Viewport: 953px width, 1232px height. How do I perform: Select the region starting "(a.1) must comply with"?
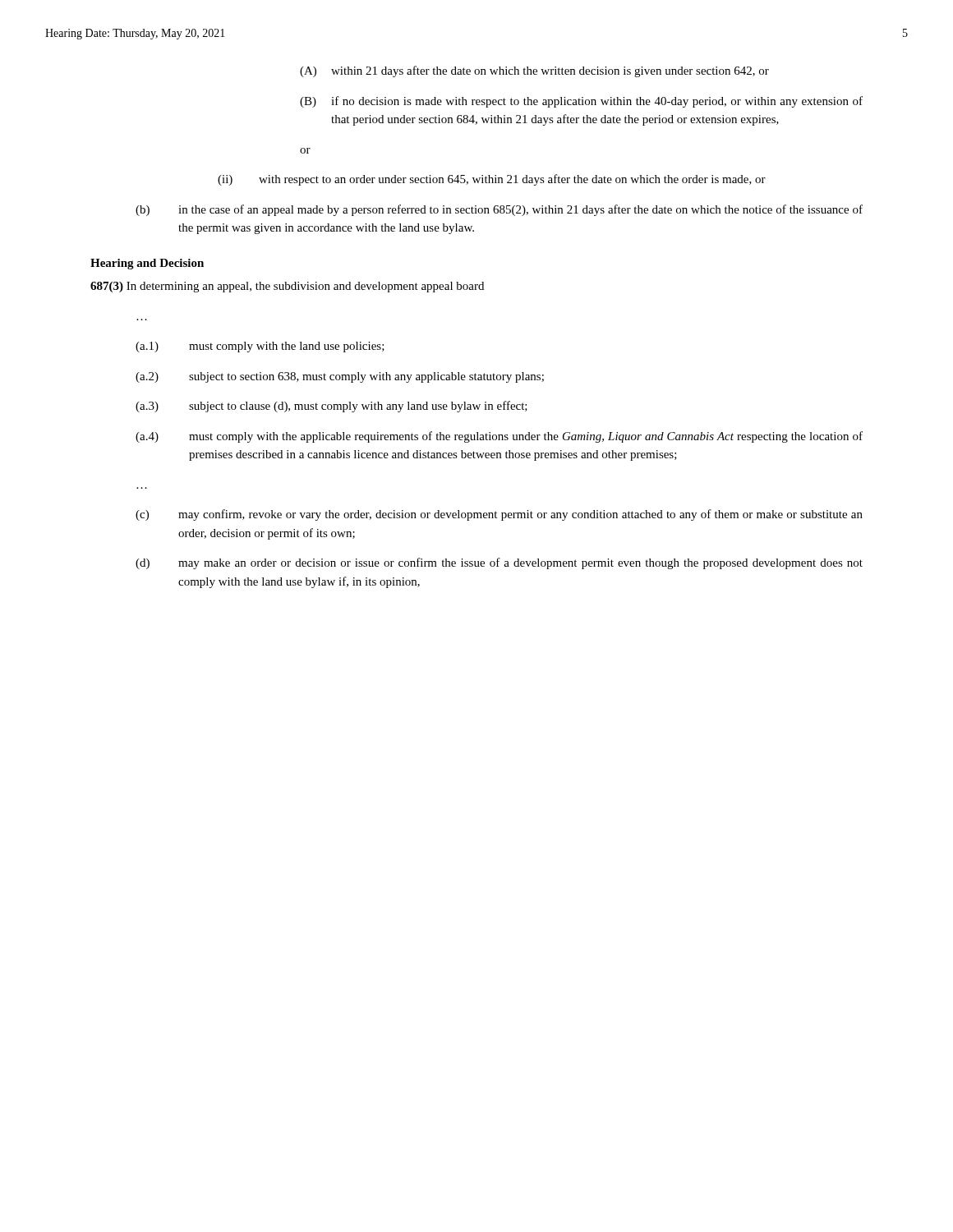coord(260,347)
